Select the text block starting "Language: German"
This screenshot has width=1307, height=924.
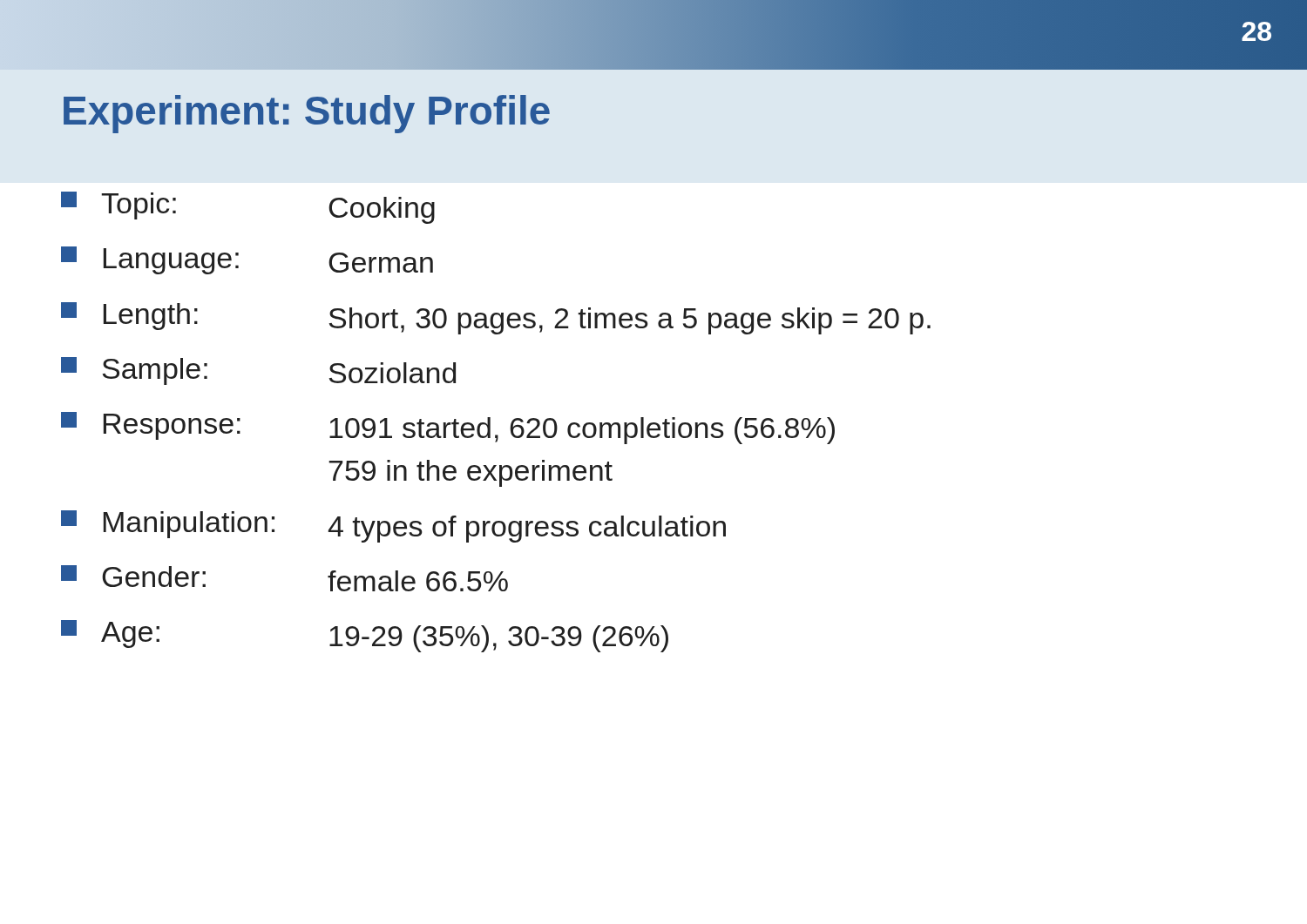[x=248, y=261]
